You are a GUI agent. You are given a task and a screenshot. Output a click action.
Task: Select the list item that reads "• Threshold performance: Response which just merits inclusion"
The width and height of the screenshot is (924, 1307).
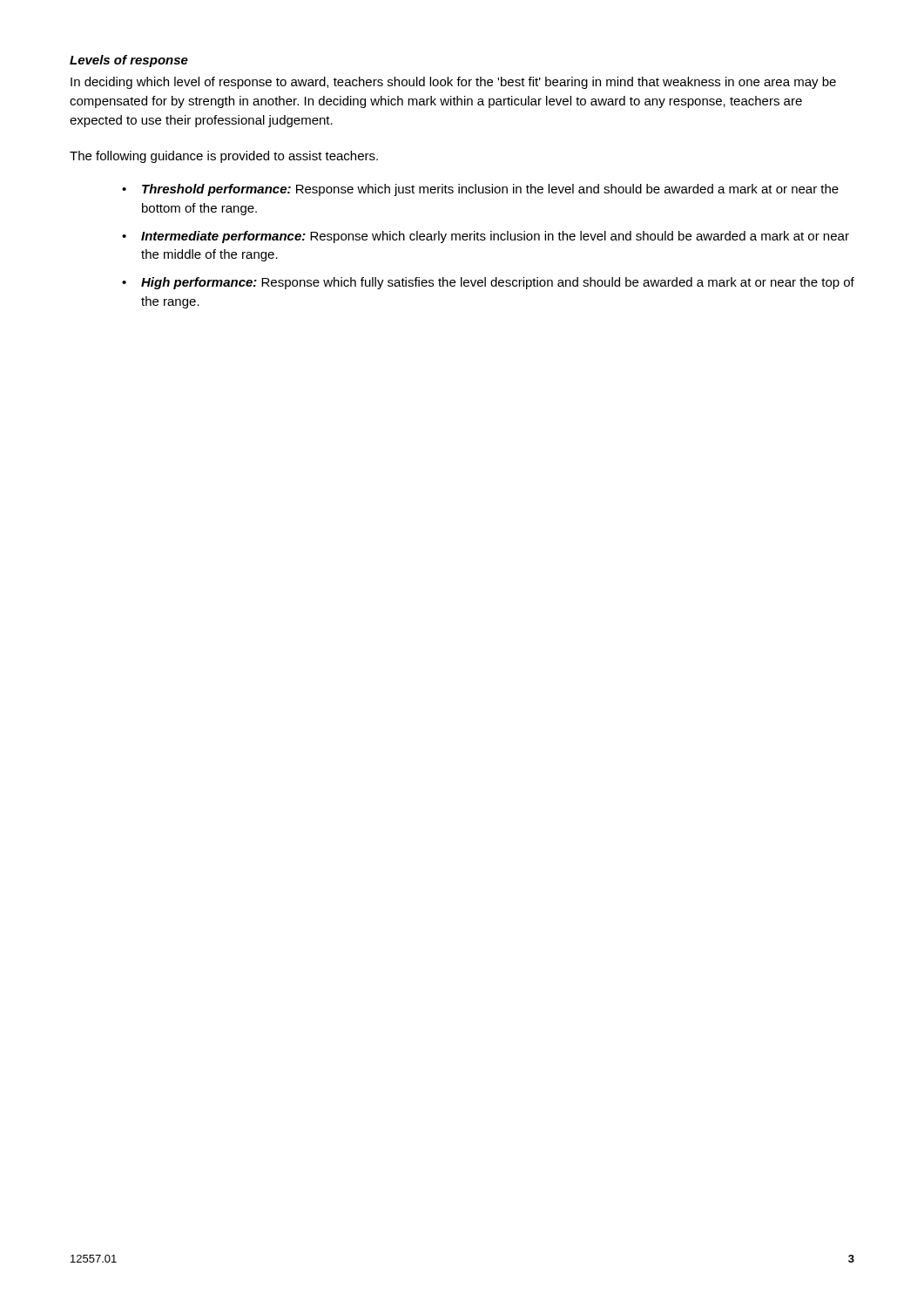[x=488, y=198]
